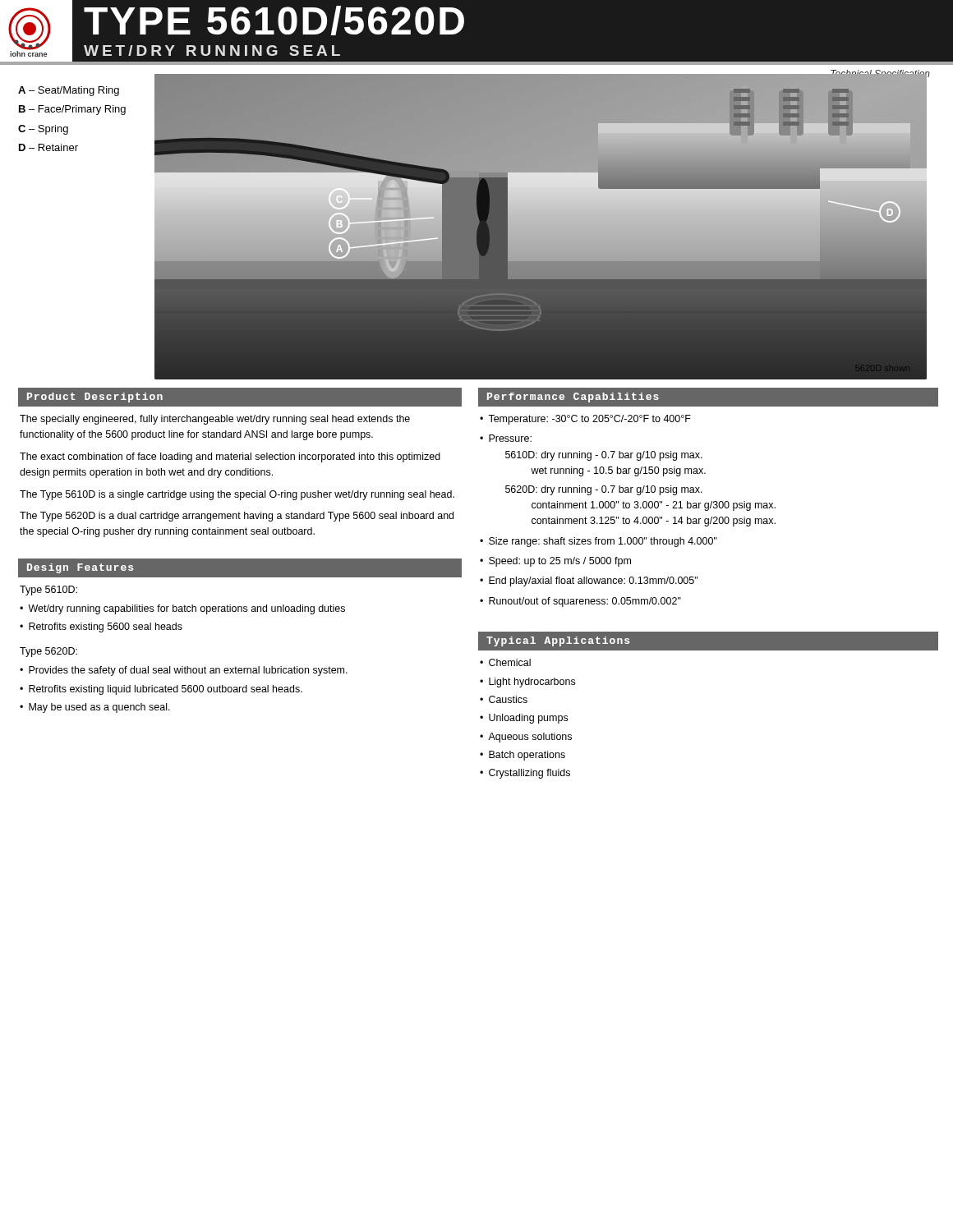Select the section header containing "Typical Applications"
The height and width of the screenshot is (1232, 953).
[559, 641]
